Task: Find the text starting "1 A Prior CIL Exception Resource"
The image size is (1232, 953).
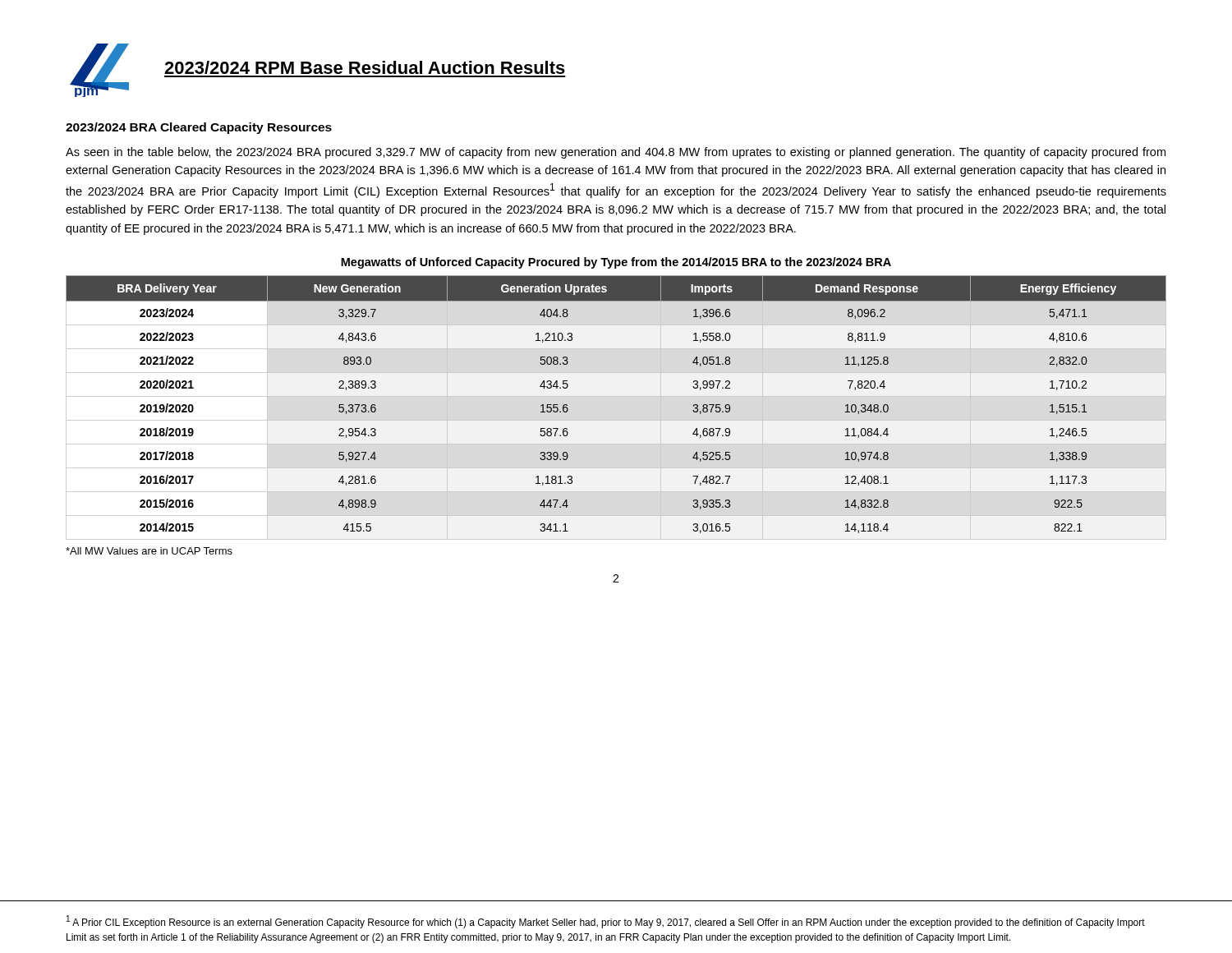Action: coord(605,929)
